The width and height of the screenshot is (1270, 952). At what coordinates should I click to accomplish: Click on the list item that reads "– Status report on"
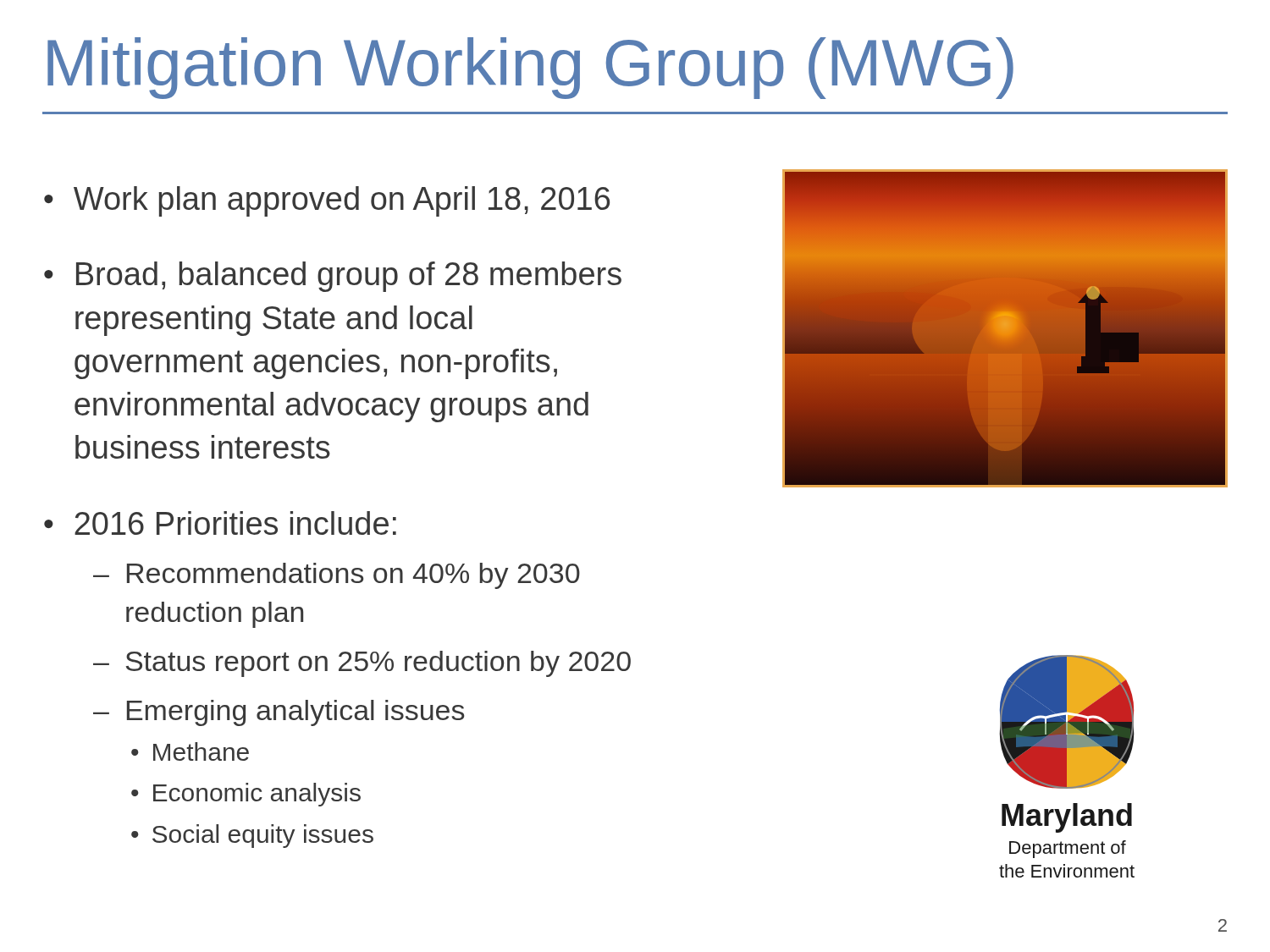[362, 662]
